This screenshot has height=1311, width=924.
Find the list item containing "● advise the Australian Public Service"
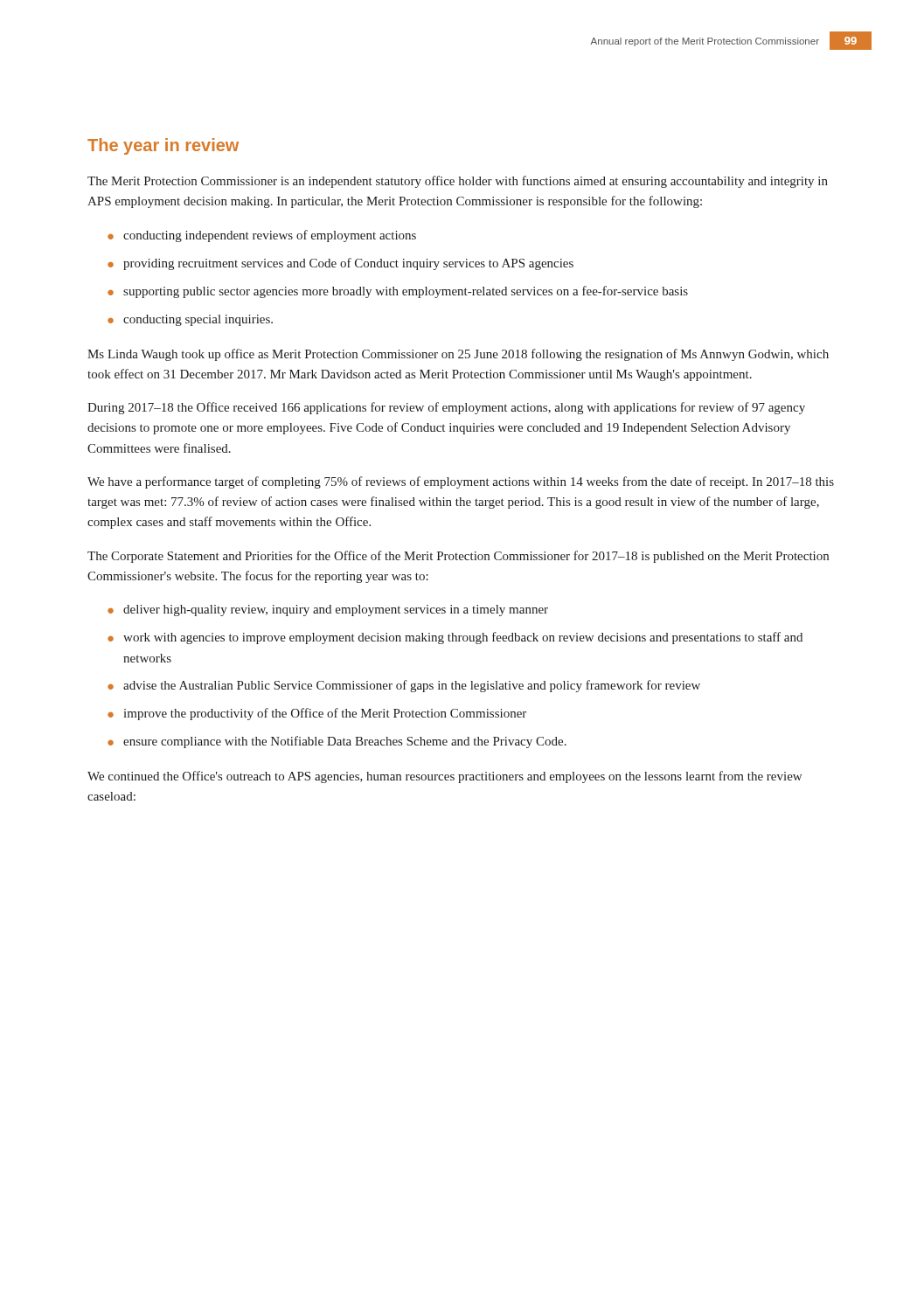point(404,686)
